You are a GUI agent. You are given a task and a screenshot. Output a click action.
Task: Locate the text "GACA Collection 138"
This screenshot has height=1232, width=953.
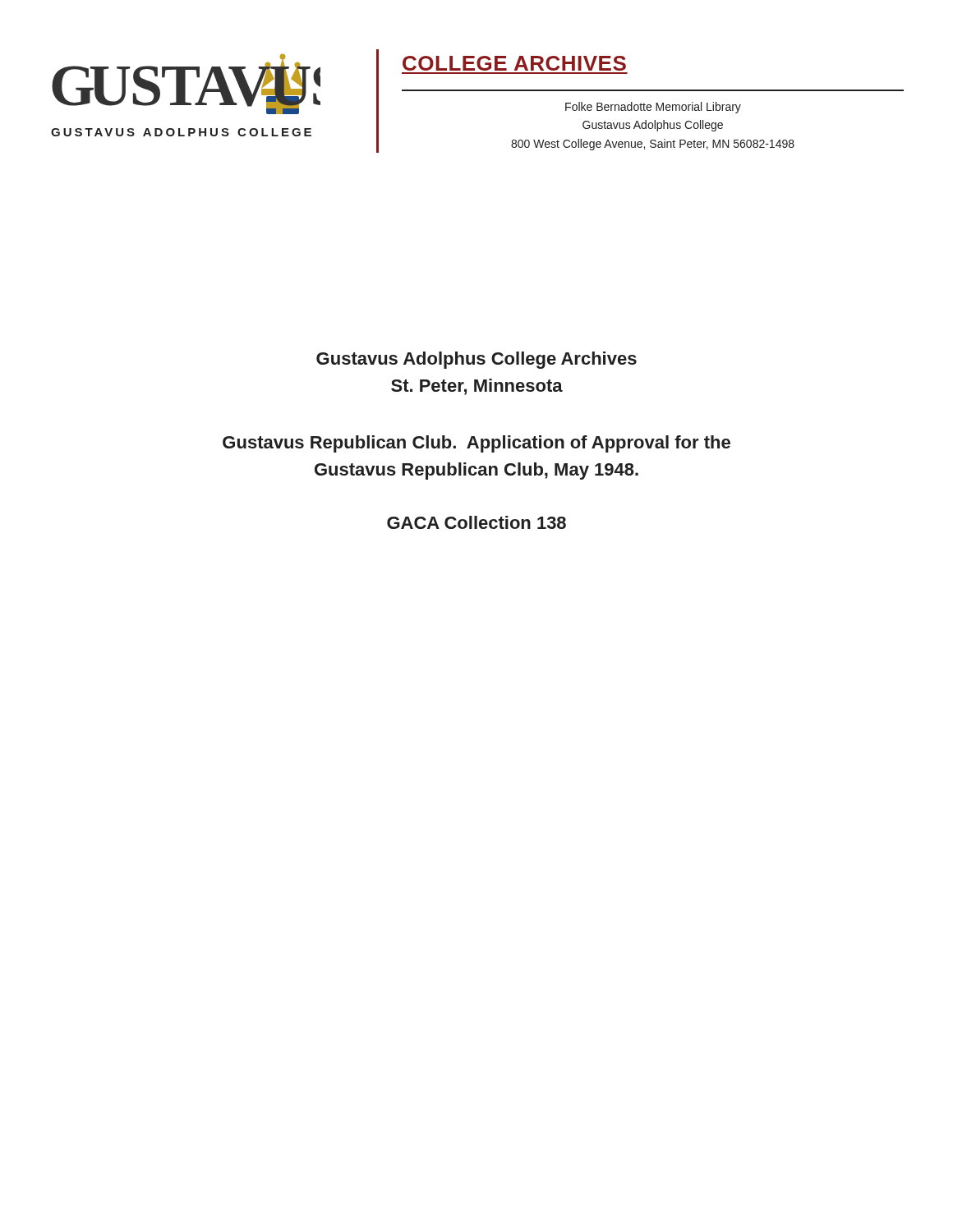pos(476,523)
